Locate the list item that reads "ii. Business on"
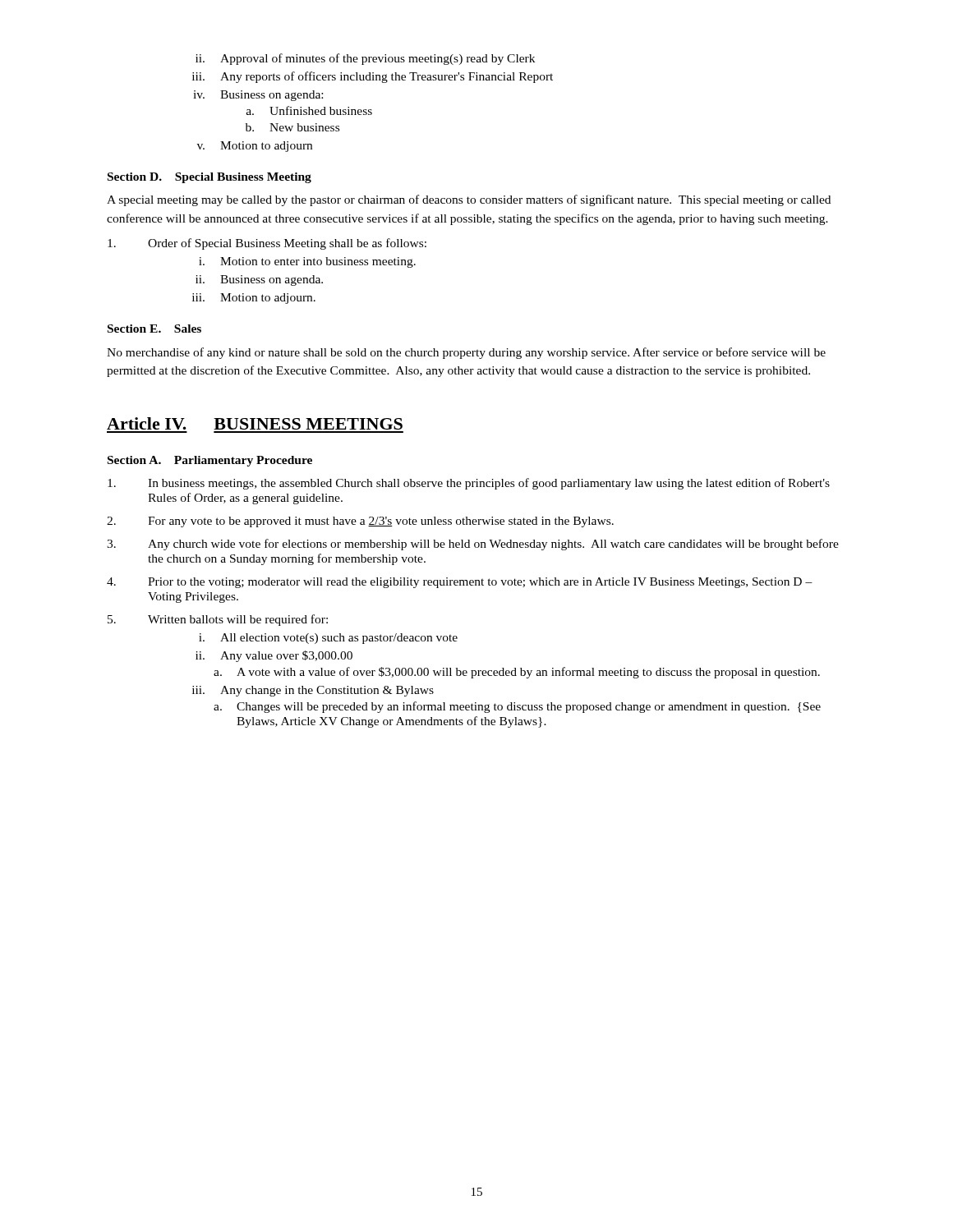Viewport: 953px width, 1232px height. [259, 280]
